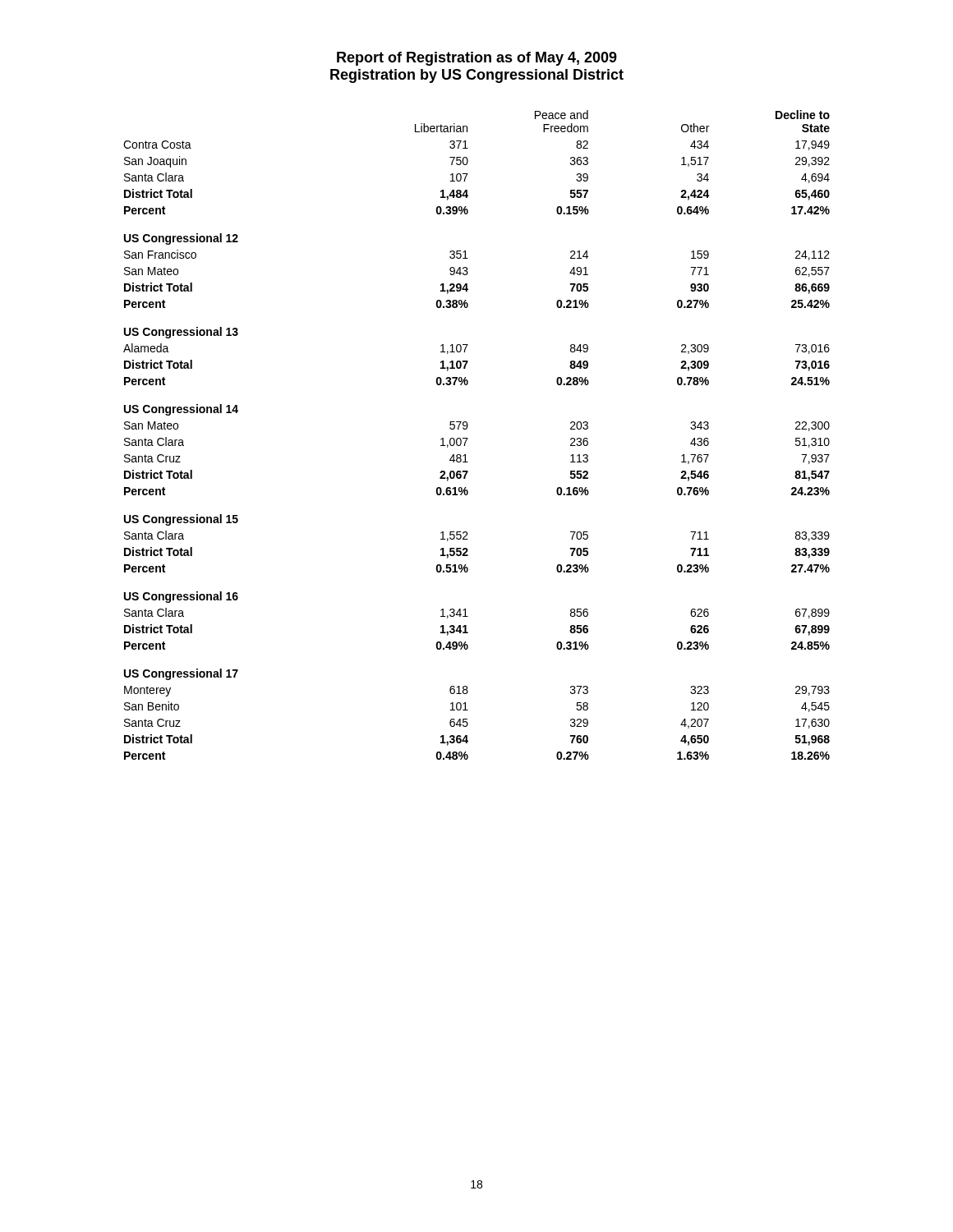
Task: Find the table that mentions "Decline to State"
Action: coord(476,435)
